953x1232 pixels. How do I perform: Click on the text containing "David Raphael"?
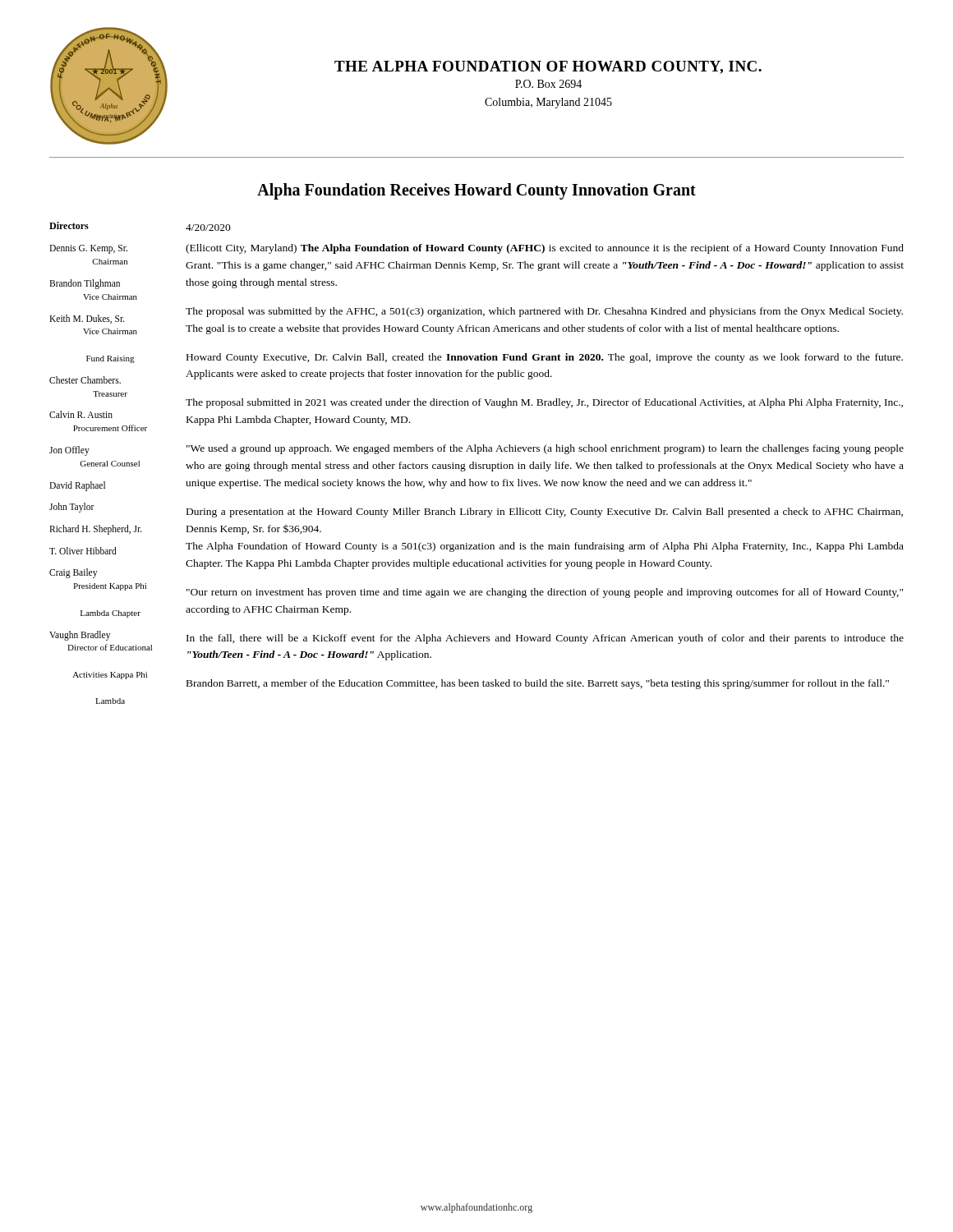click(x=77, y=485)
